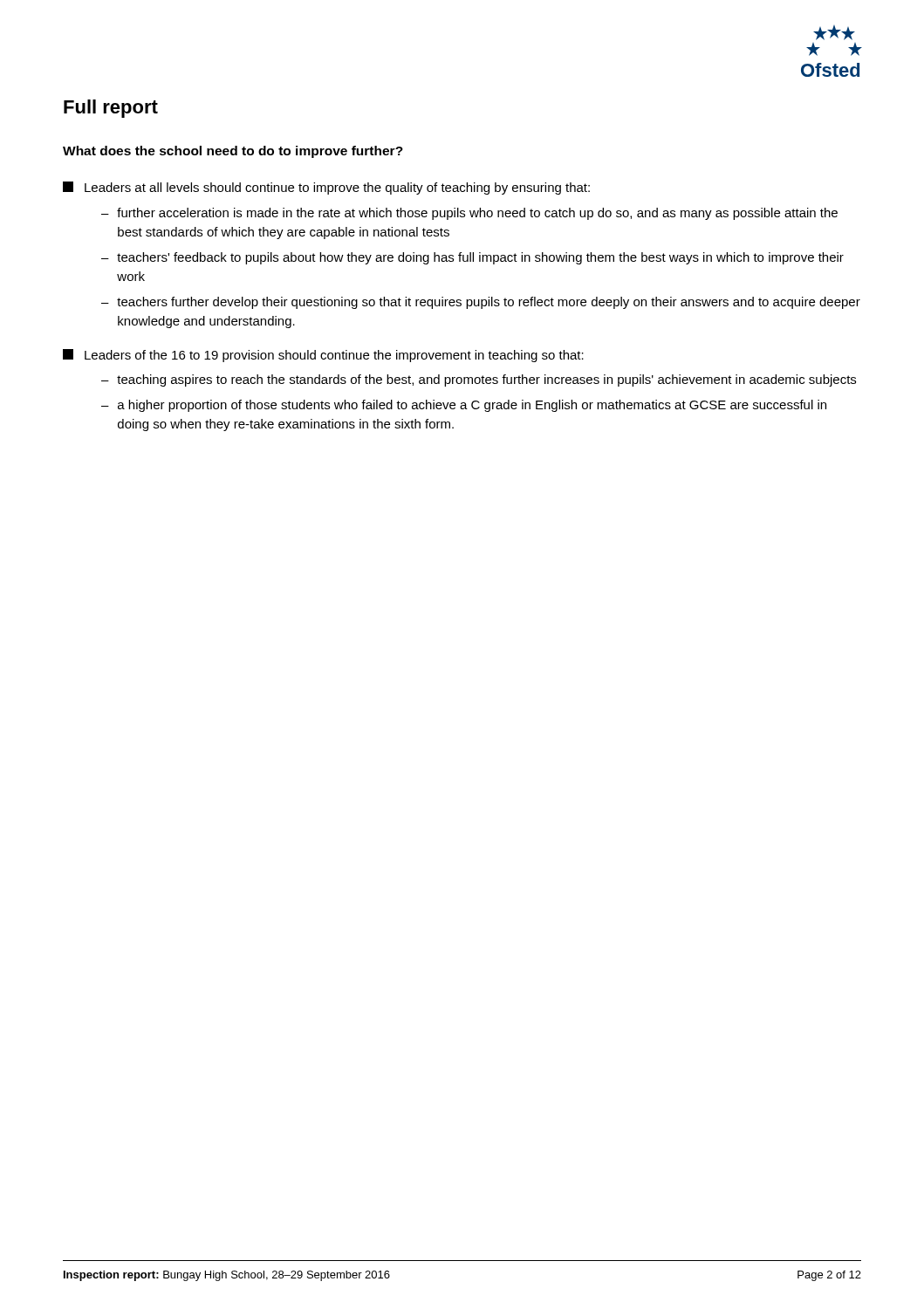This screenshot has height=1309, width=924.
Task: Select the logo
Action: [839, 57]
